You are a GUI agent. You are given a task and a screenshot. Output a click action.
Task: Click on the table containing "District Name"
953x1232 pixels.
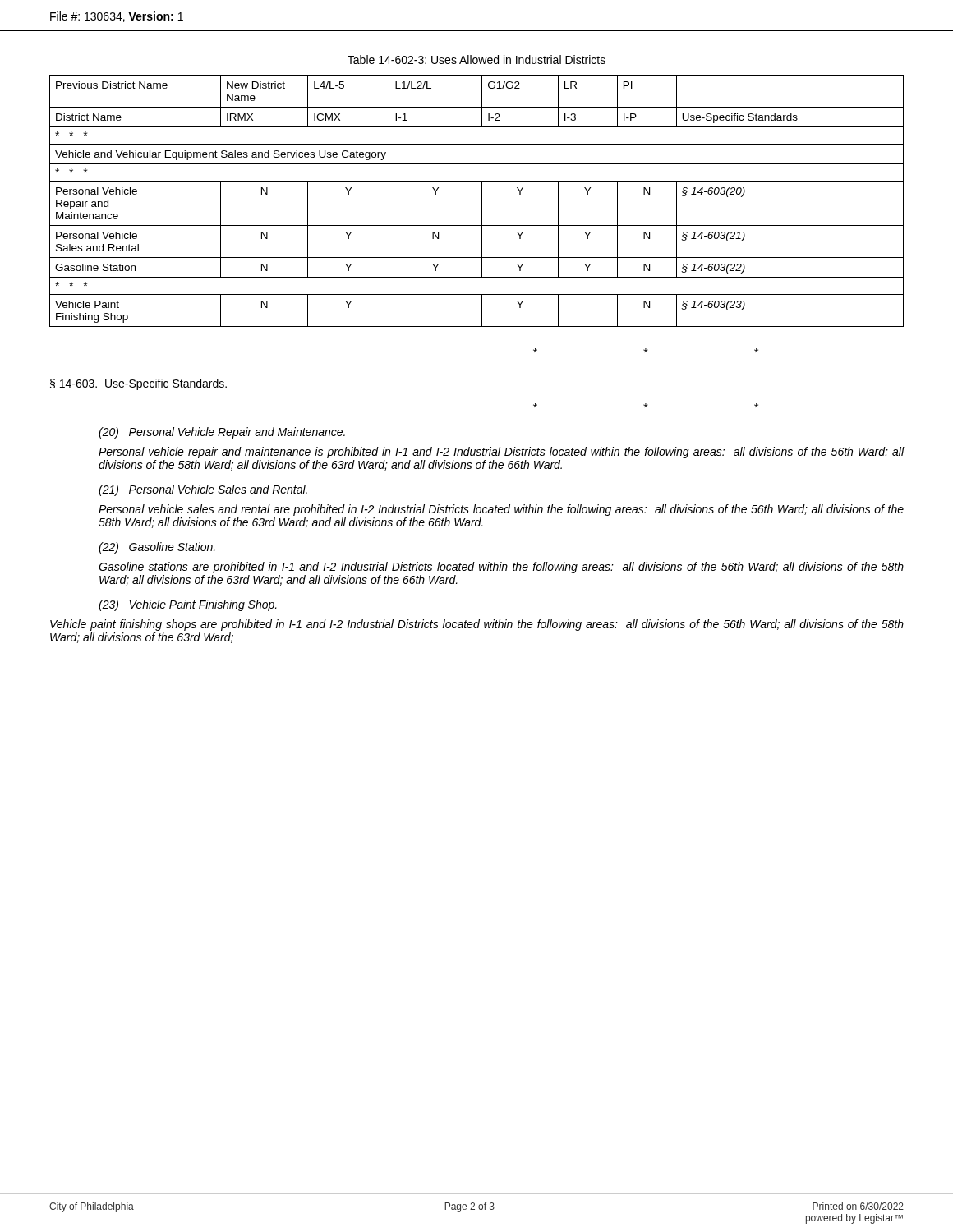[476, 201]
